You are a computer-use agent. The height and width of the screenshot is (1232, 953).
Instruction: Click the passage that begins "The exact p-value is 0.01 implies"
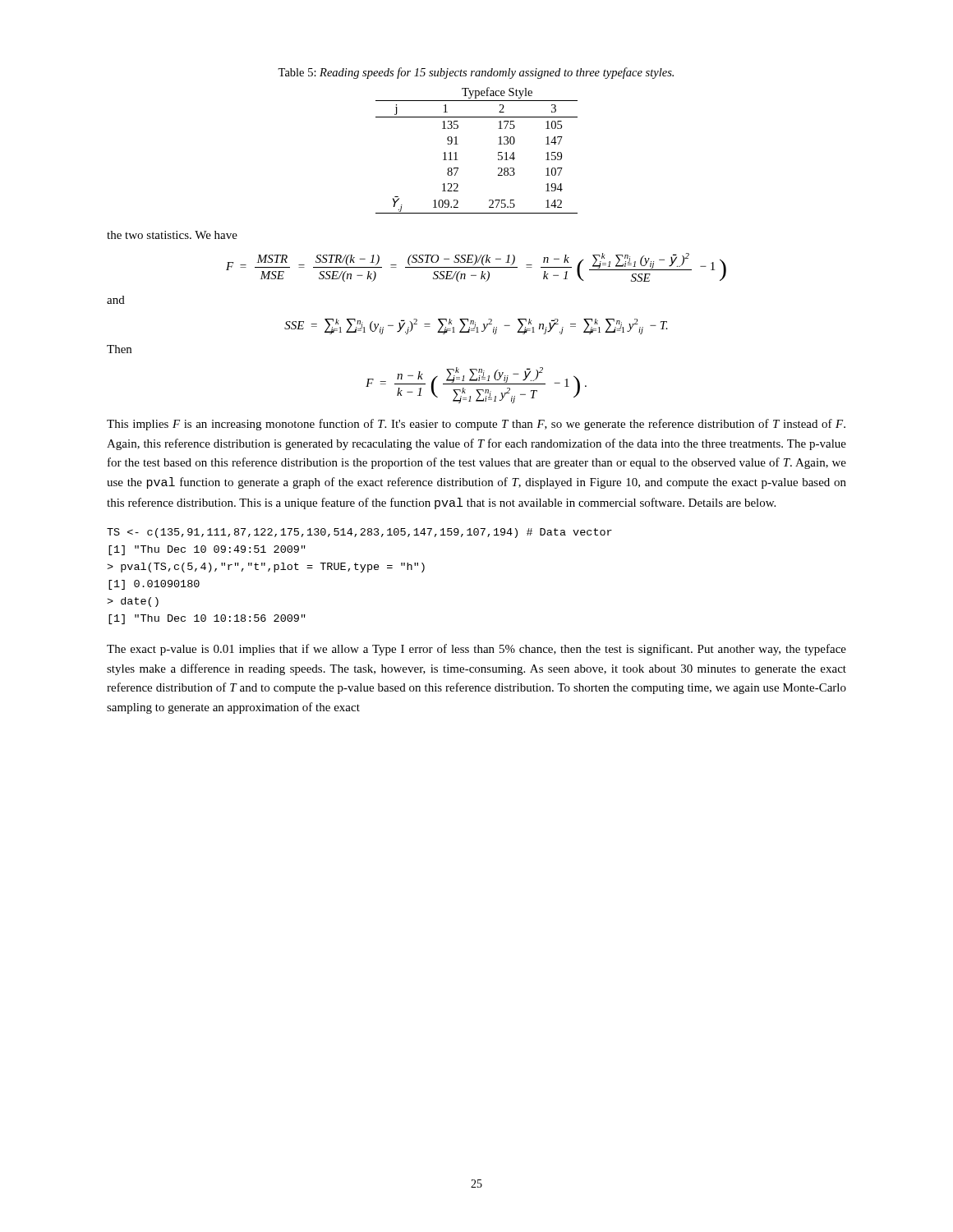476,678
